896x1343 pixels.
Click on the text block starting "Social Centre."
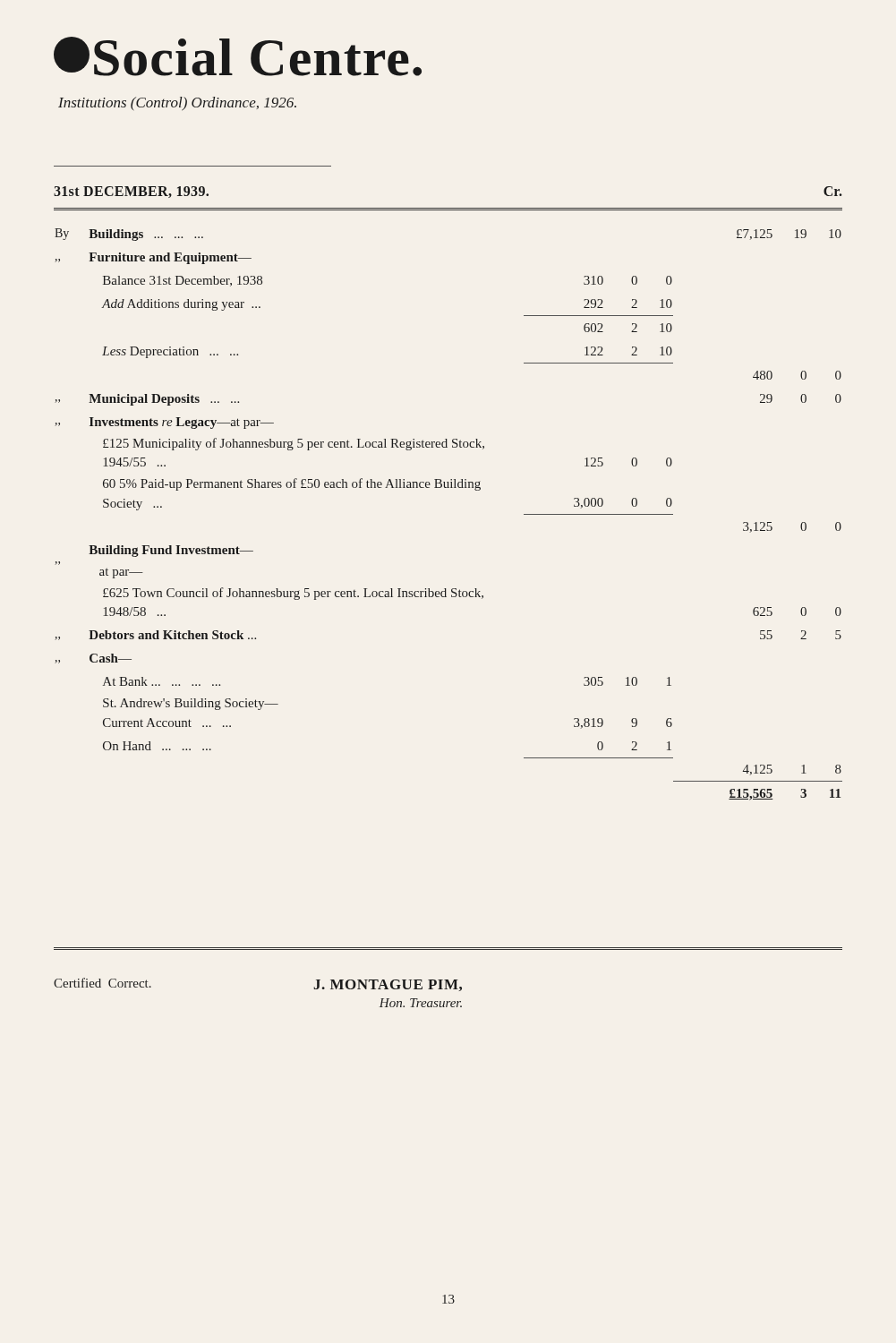pos(239,57)
